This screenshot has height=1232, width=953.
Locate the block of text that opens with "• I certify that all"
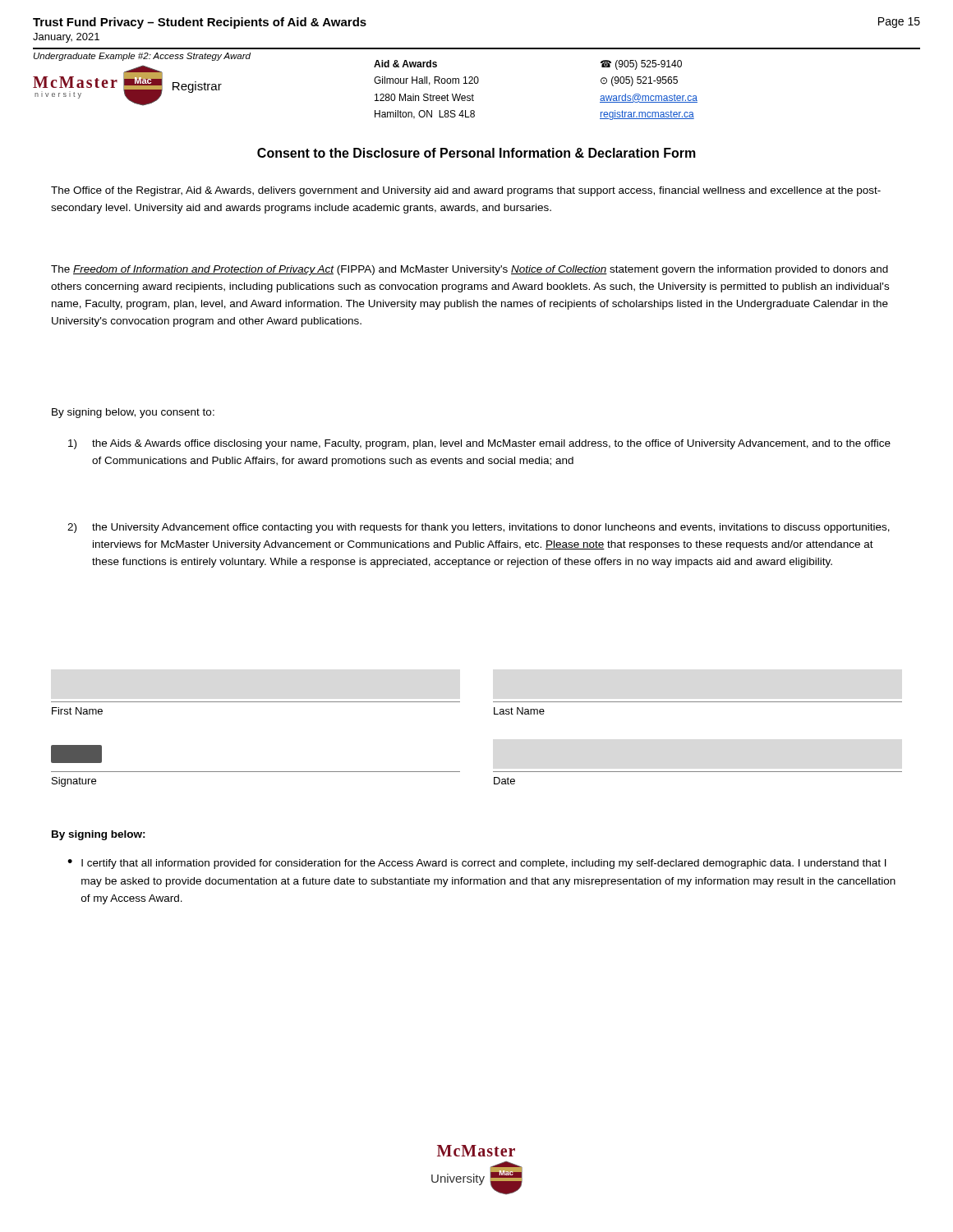(x=485, y=881)
